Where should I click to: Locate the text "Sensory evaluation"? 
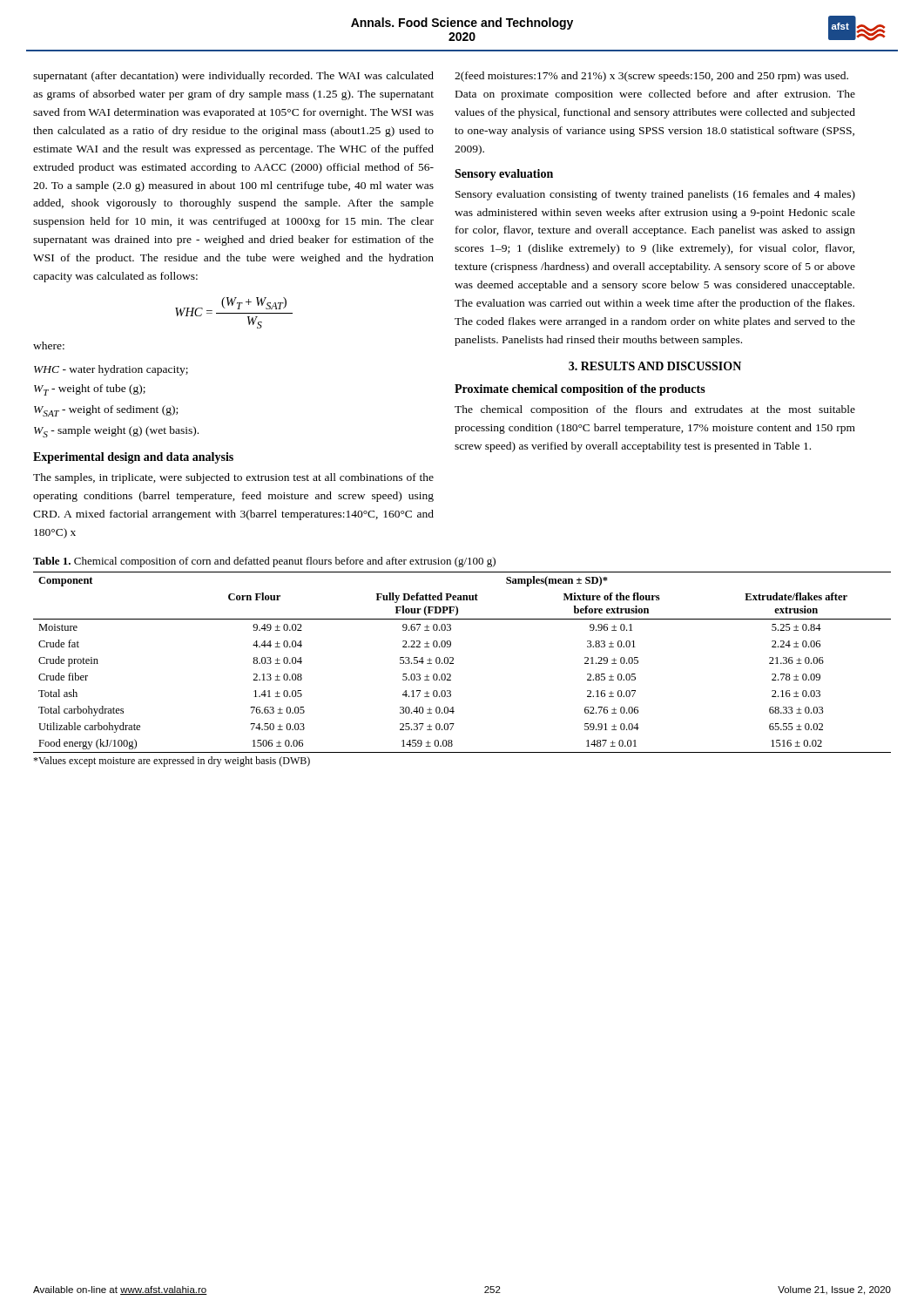click(504, 173)
